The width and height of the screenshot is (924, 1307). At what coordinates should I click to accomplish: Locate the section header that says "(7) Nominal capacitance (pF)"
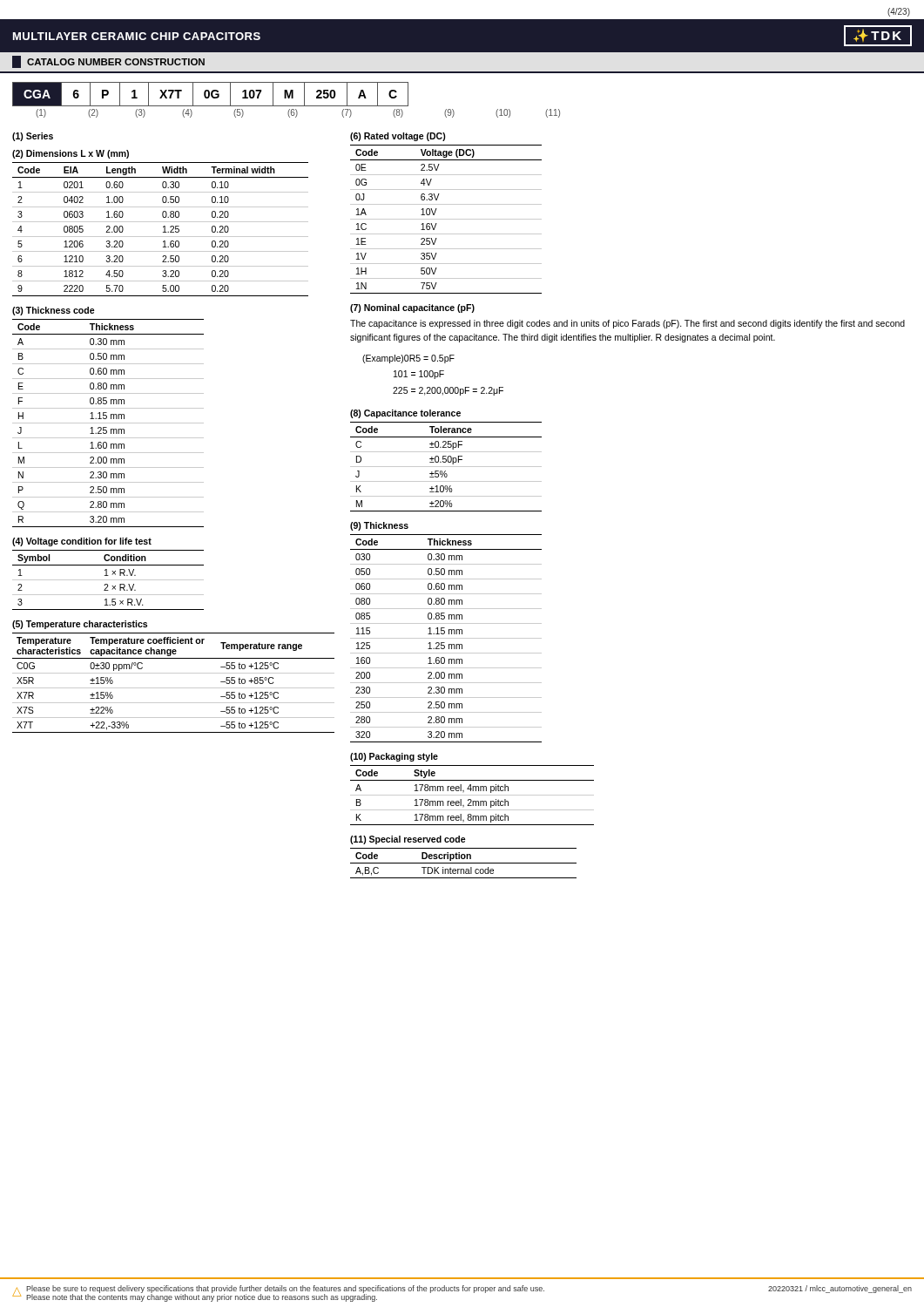coord(412,308)
